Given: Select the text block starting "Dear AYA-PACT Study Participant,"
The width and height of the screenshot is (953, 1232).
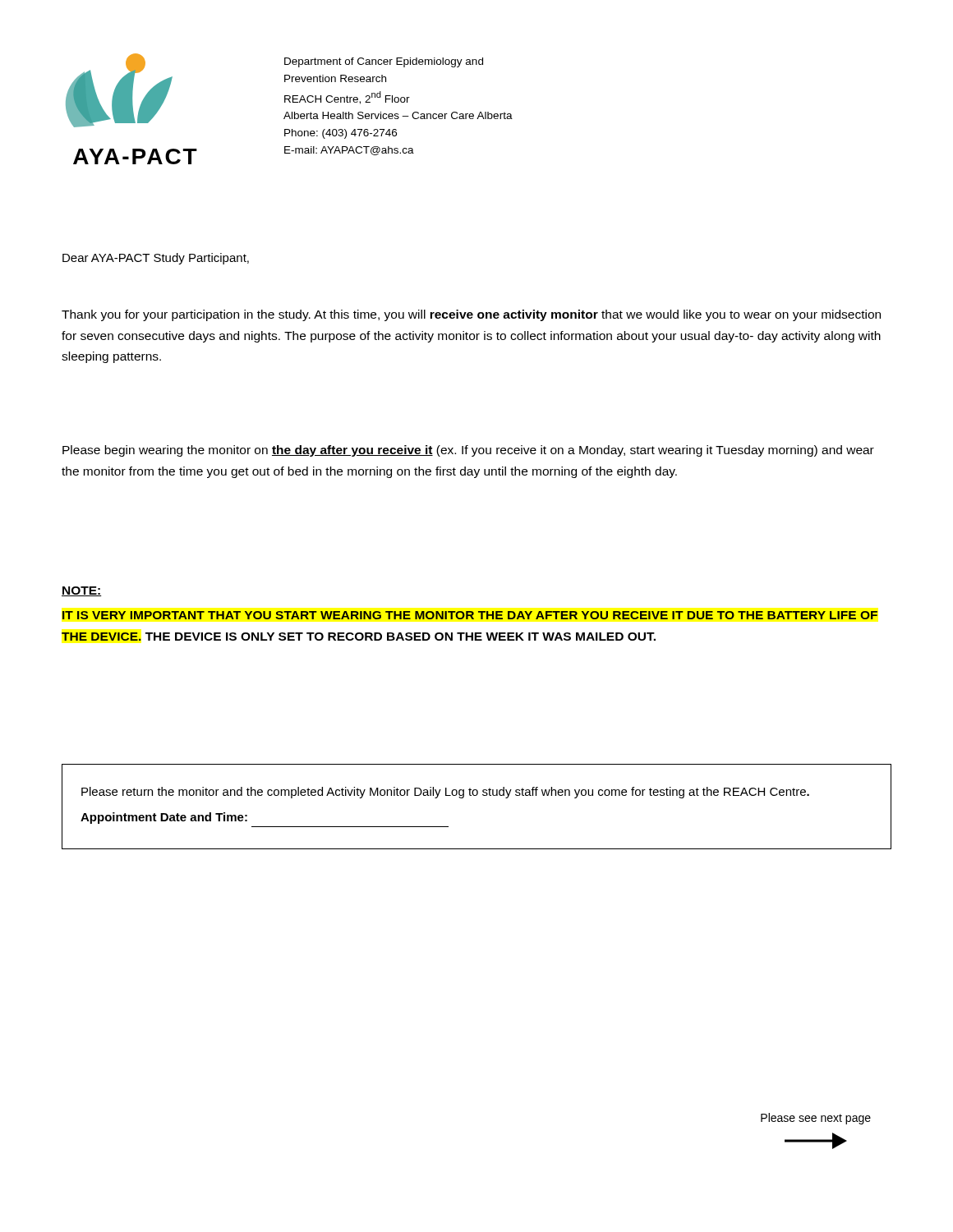Looking at the screenshot, I should [x=156, y=257].
